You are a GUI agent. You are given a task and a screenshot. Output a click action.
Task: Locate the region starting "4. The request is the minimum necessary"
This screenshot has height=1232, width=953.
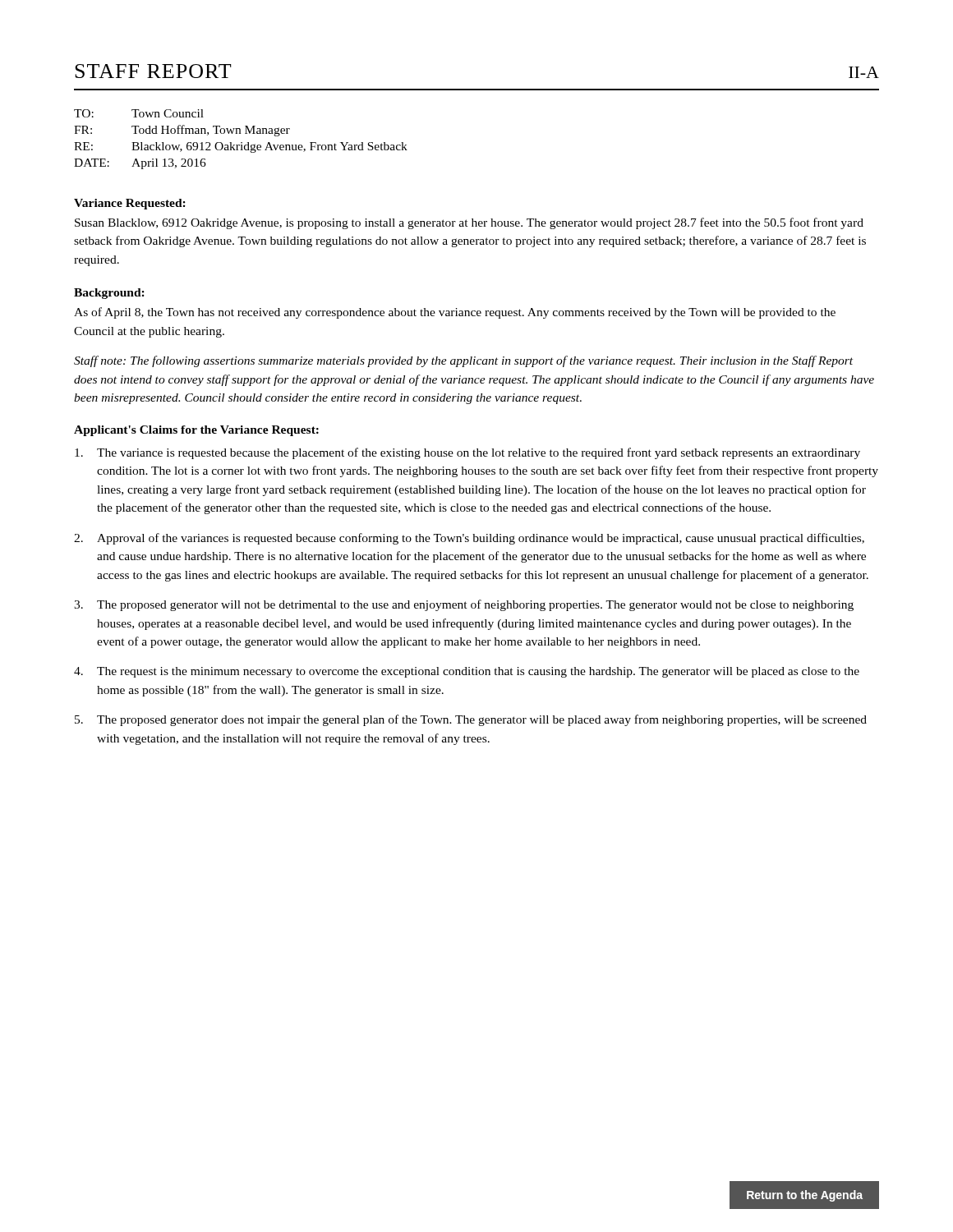coord(476,681)
